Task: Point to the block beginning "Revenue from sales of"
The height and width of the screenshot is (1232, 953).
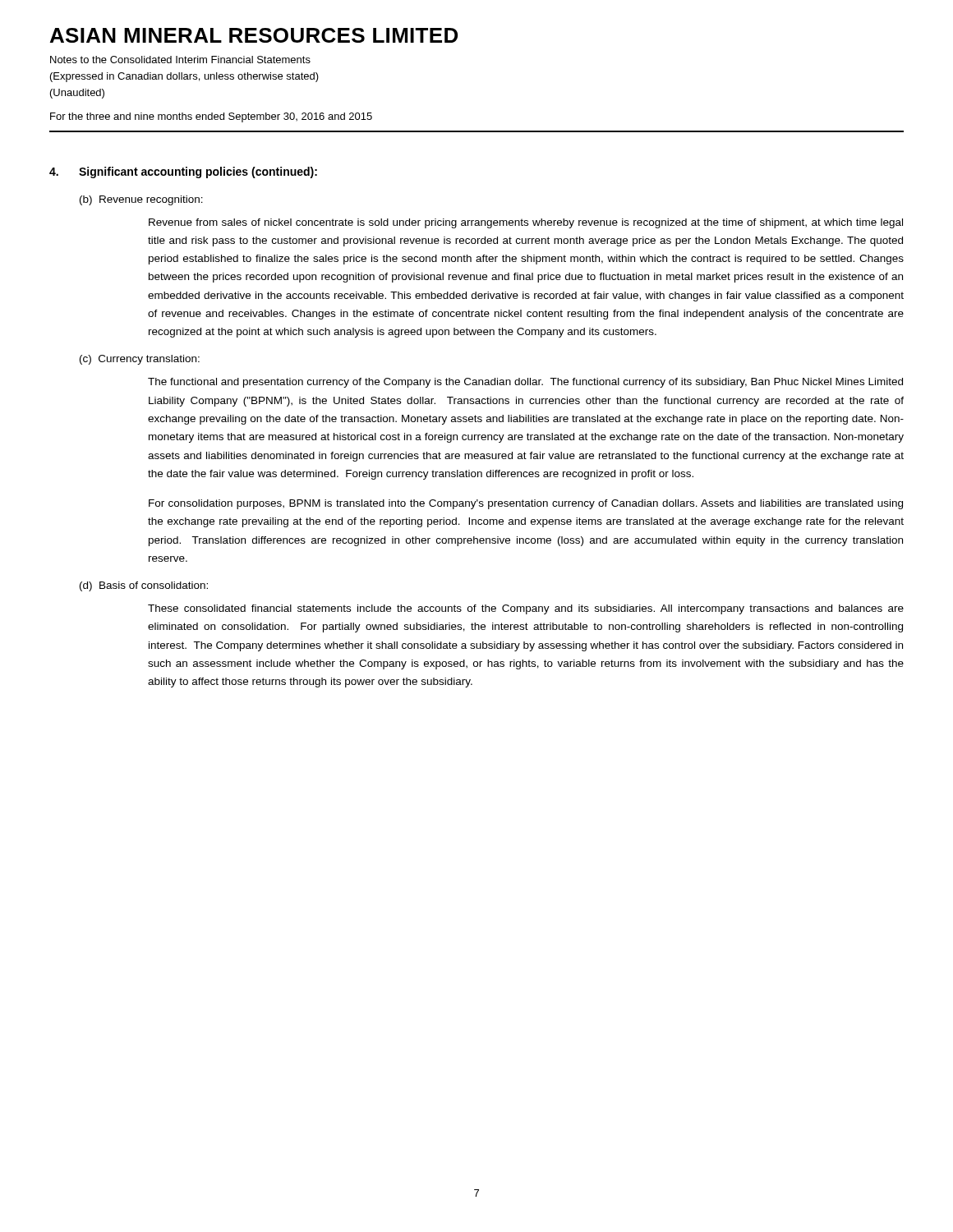Action: pyautogui.click(x=526, y=277)
